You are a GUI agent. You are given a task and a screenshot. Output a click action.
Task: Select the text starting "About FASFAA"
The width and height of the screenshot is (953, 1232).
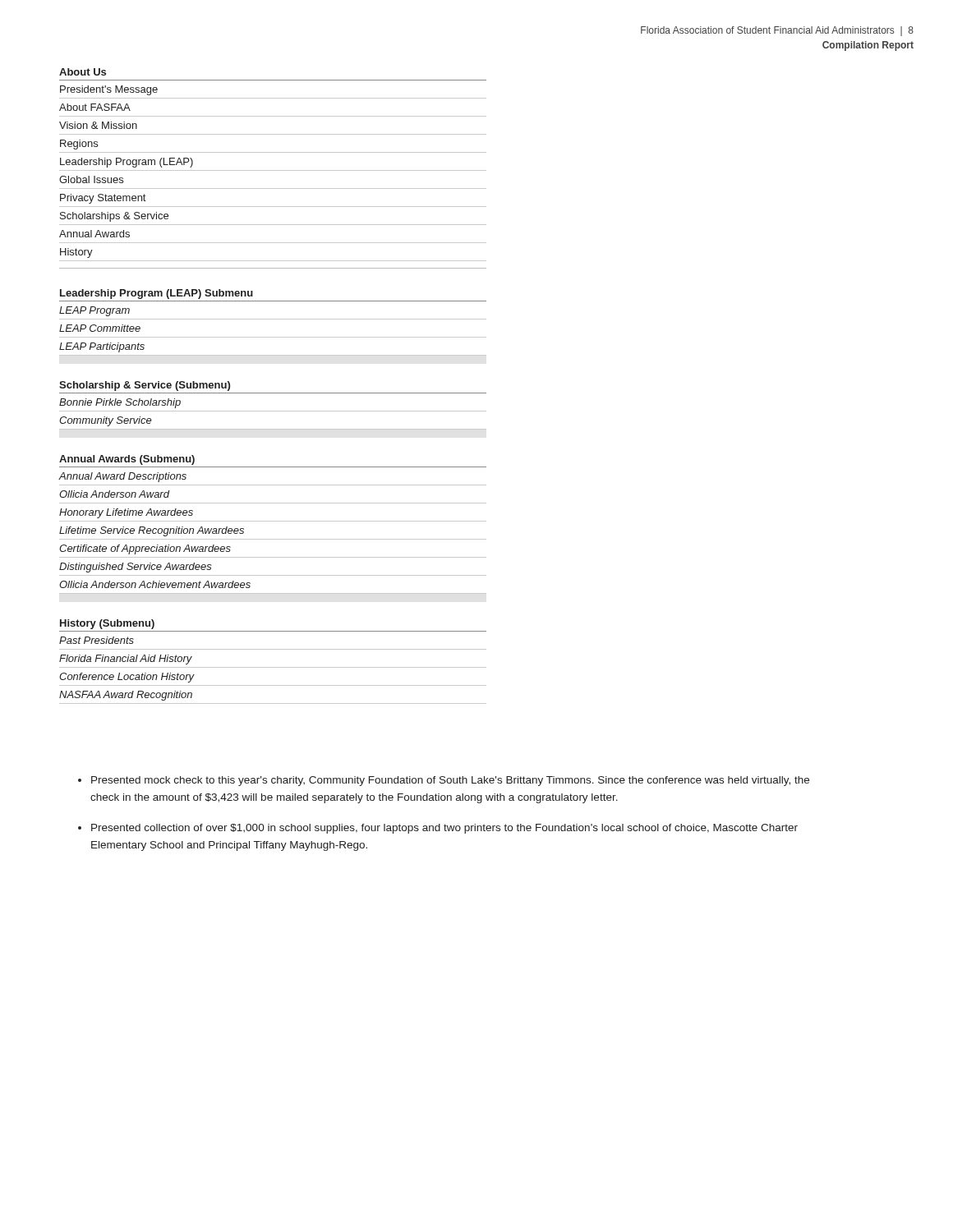pyautogui.click(x=95, y=107)
